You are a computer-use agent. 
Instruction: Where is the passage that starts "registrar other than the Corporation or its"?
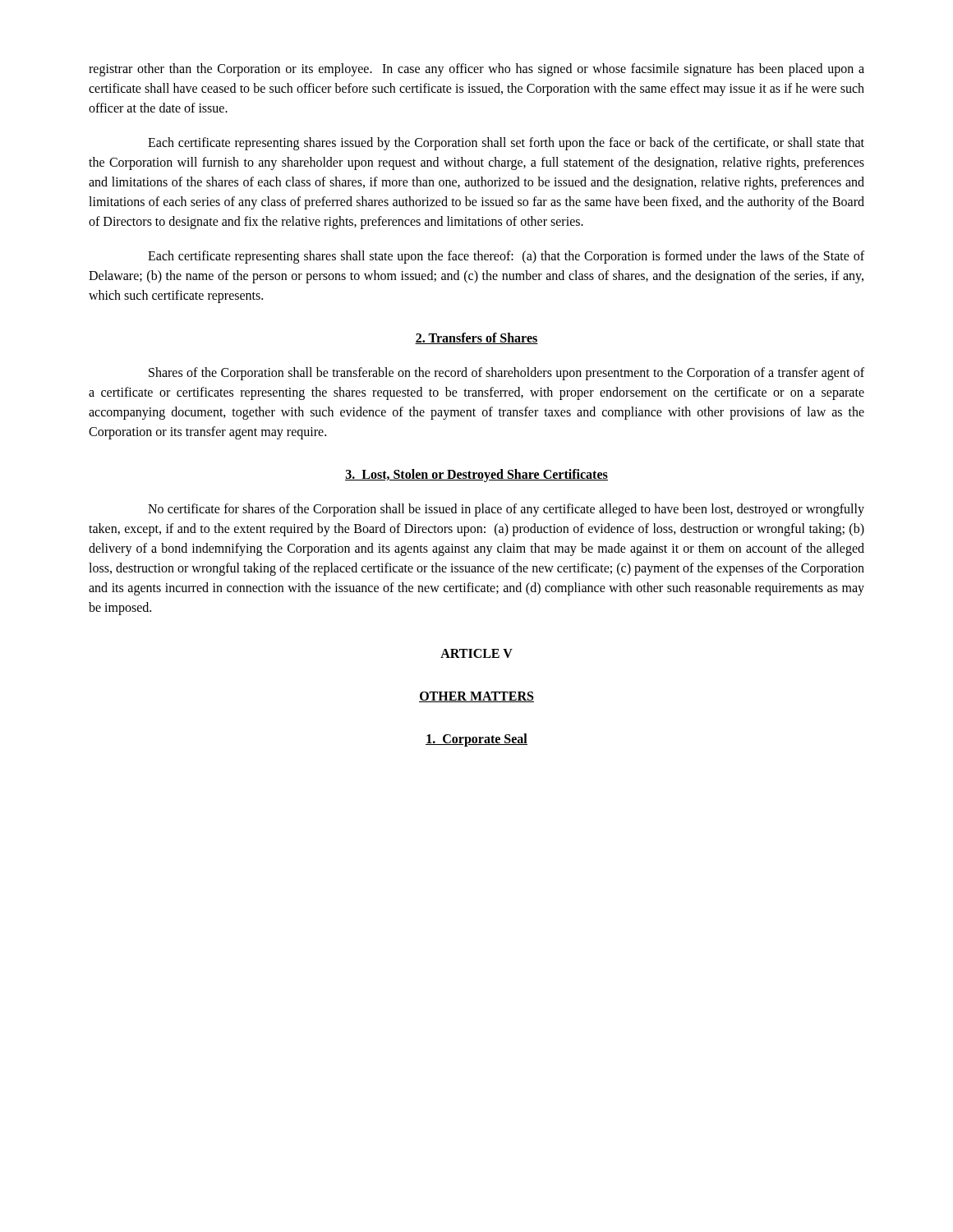click(x=476, y=88)
